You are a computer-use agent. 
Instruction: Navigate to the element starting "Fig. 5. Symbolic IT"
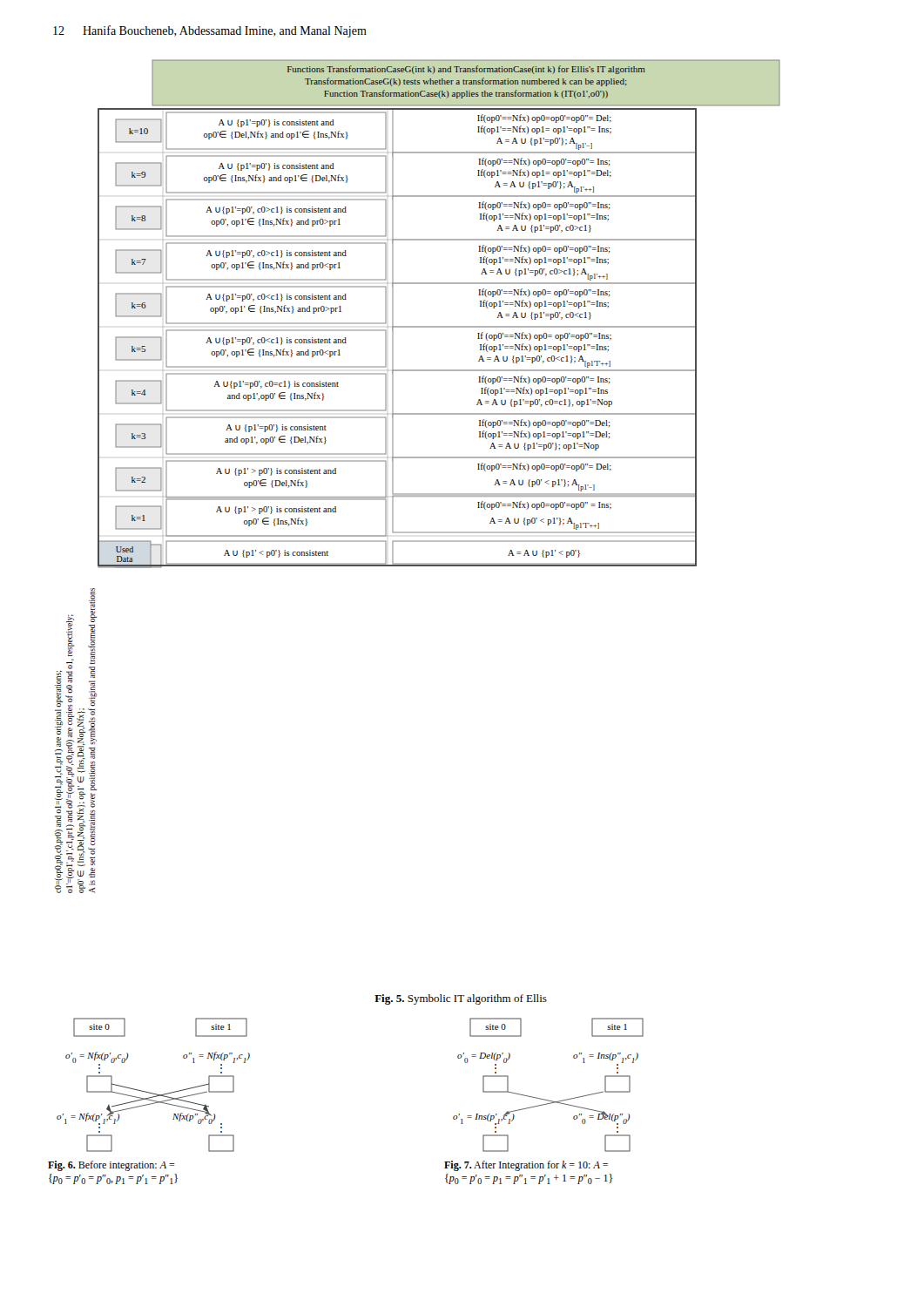(461, 998)
